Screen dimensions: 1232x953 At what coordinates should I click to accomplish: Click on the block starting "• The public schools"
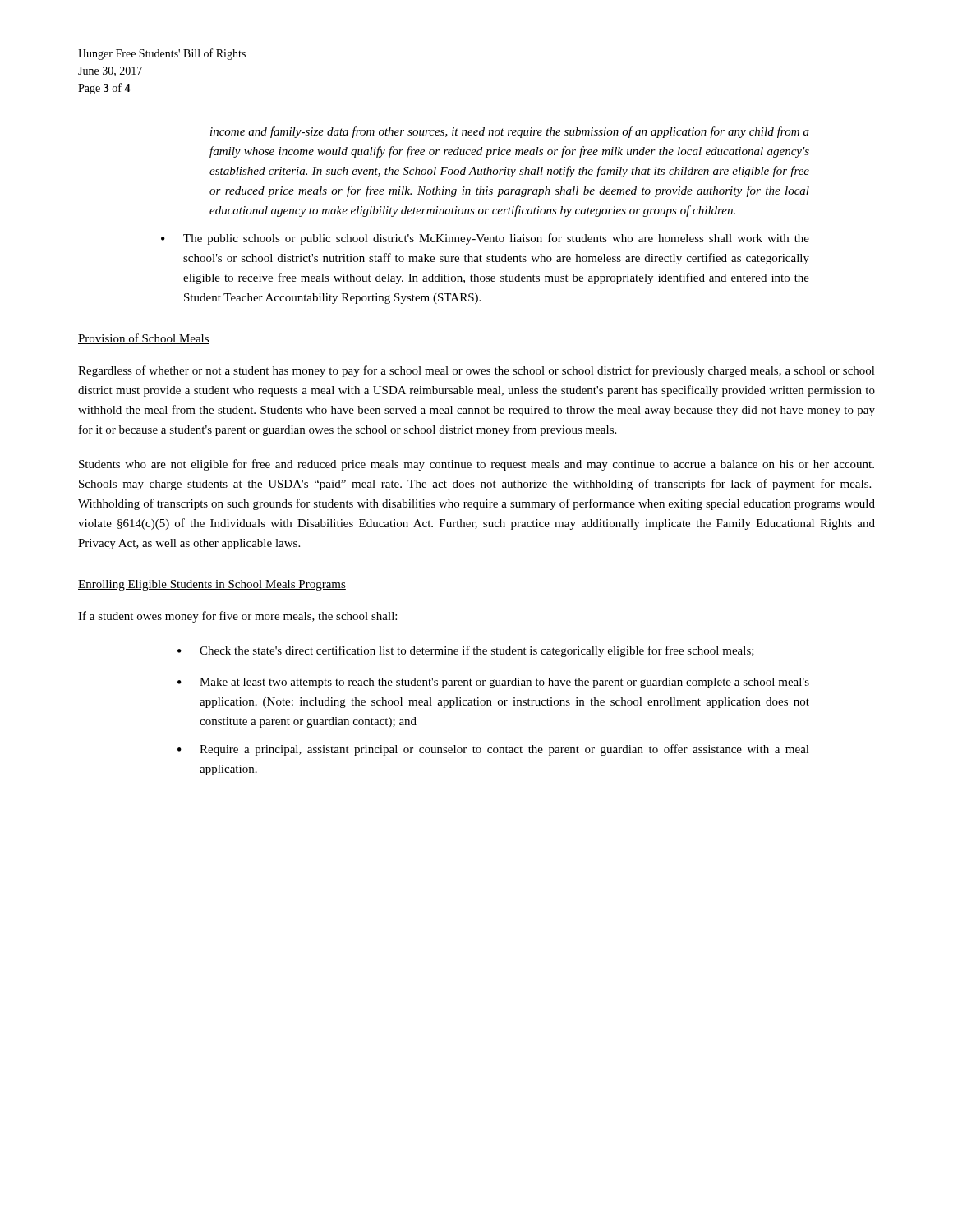pos(485,268)
